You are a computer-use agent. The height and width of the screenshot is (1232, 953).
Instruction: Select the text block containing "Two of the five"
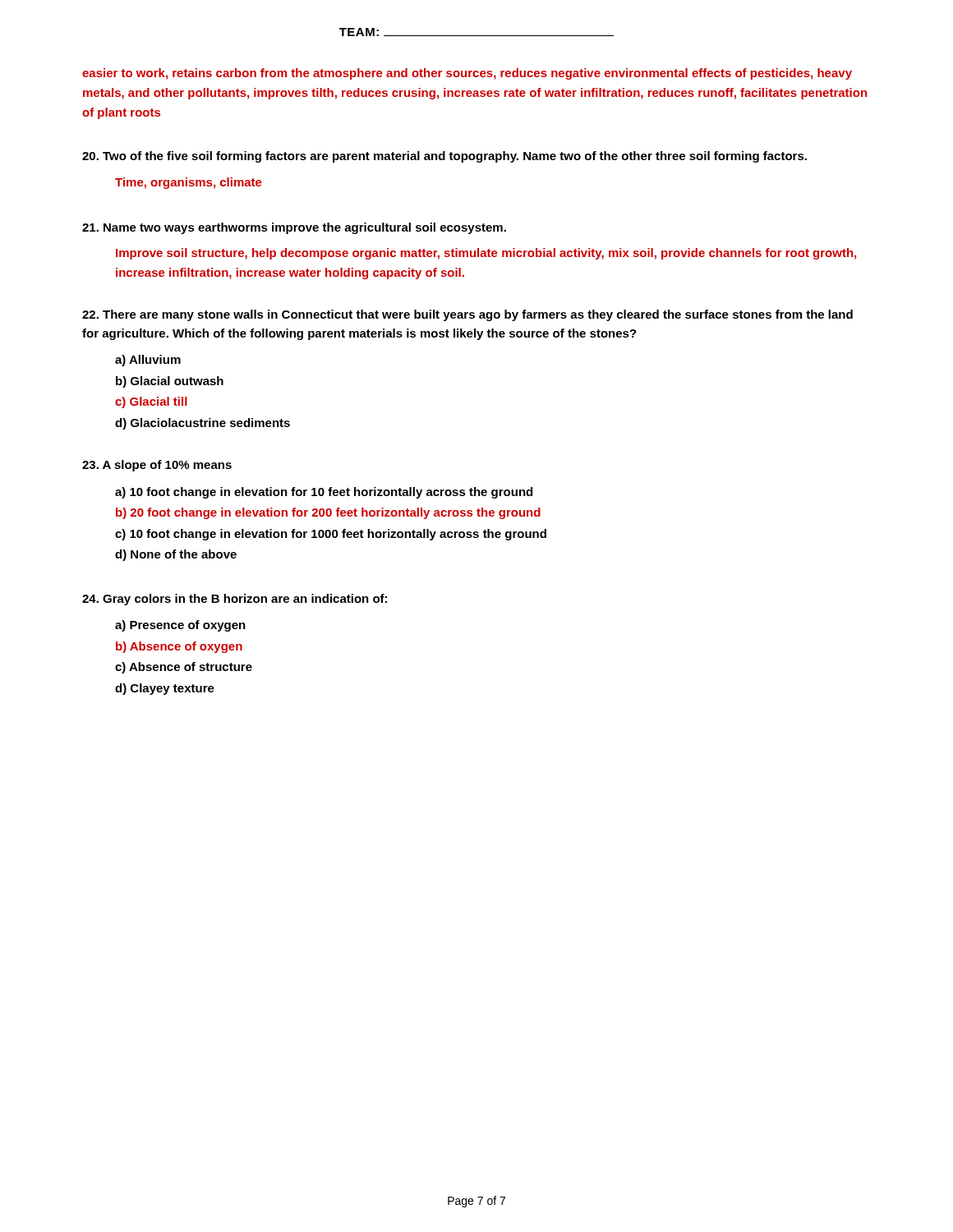click(476, 169)
